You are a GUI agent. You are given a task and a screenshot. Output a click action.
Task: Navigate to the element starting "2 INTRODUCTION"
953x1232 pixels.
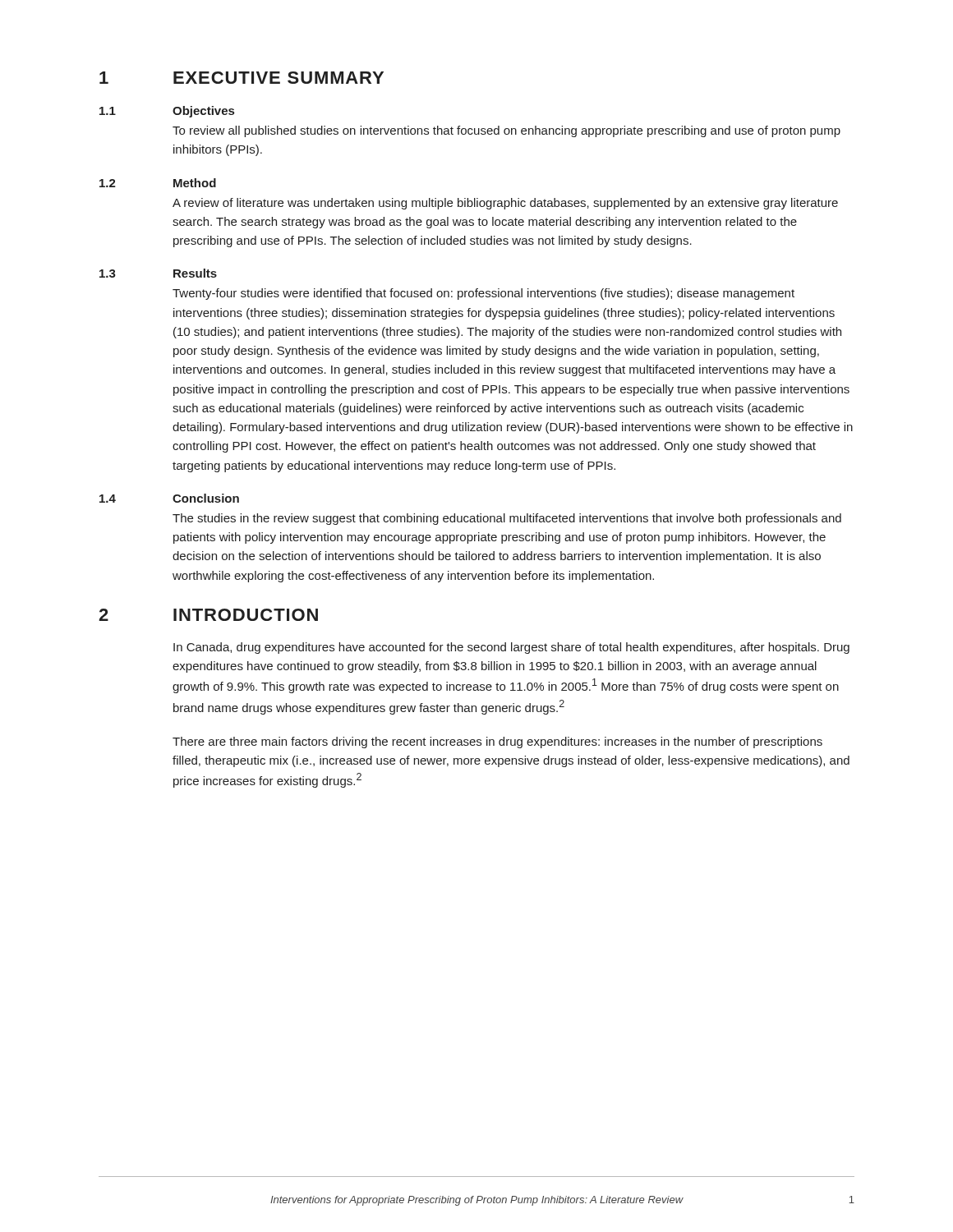coord(209,614)
